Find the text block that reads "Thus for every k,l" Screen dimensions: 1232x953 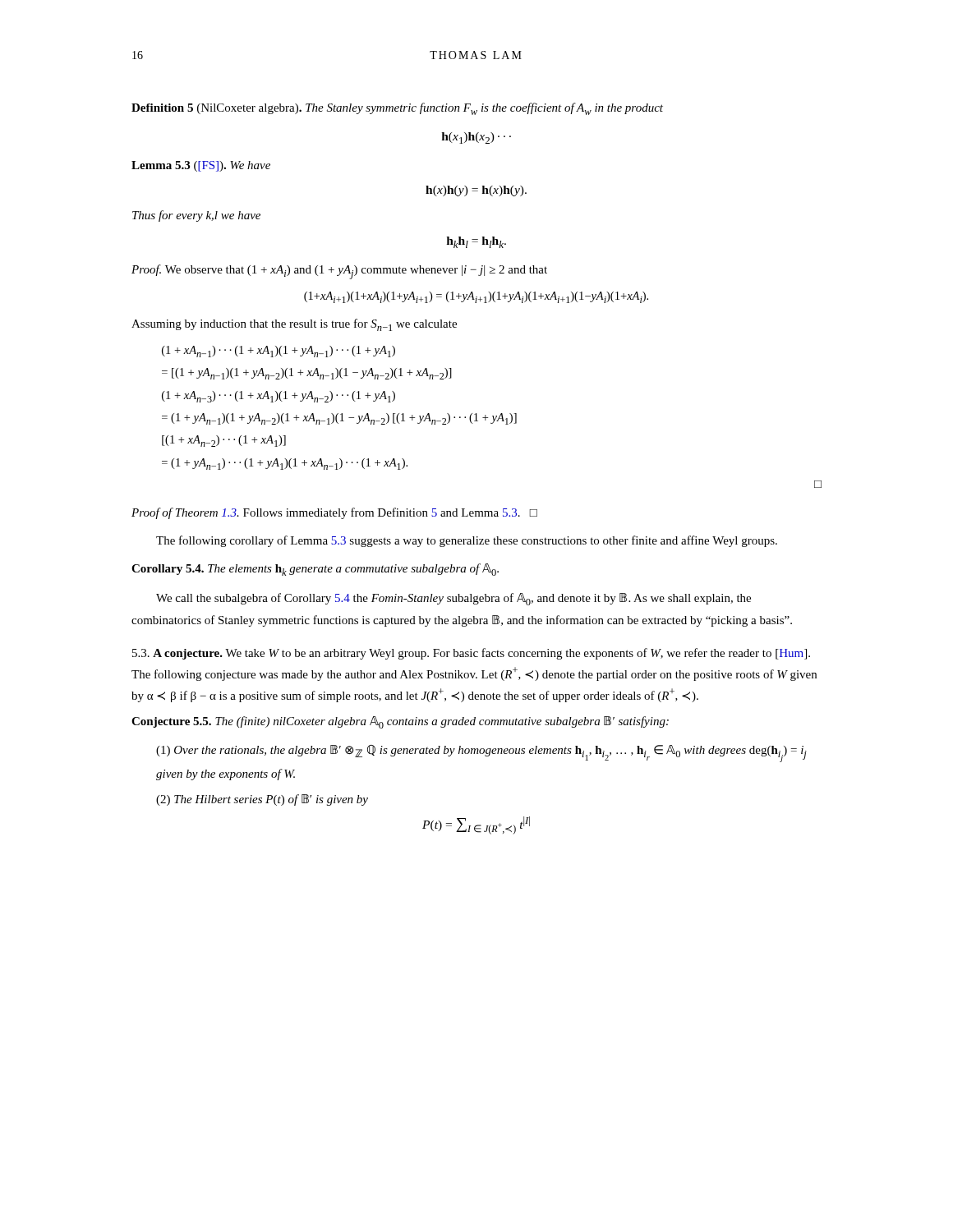[x=196, y=215]
